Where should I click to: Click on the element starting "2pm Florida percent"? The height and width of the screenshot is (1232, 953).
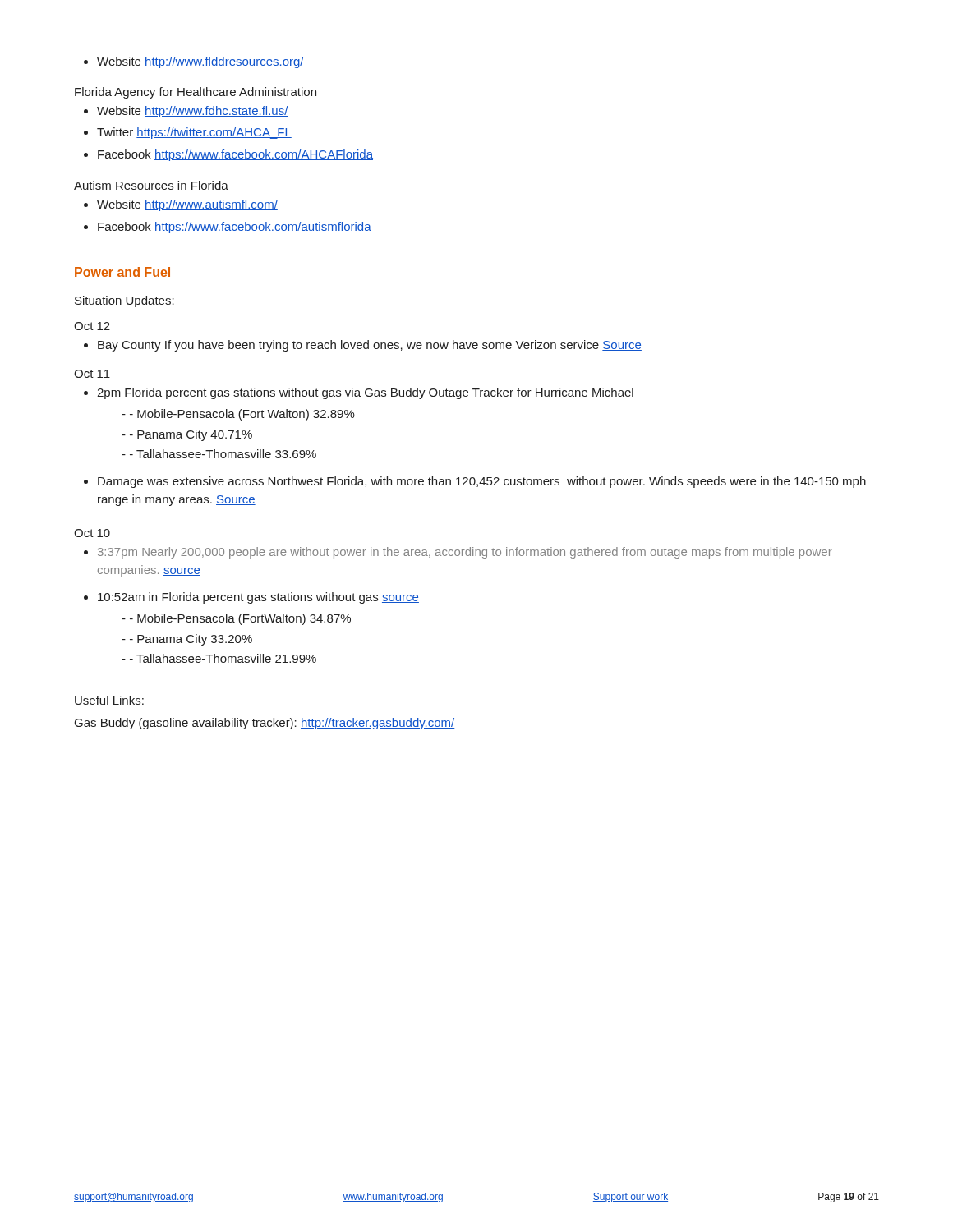359,393
